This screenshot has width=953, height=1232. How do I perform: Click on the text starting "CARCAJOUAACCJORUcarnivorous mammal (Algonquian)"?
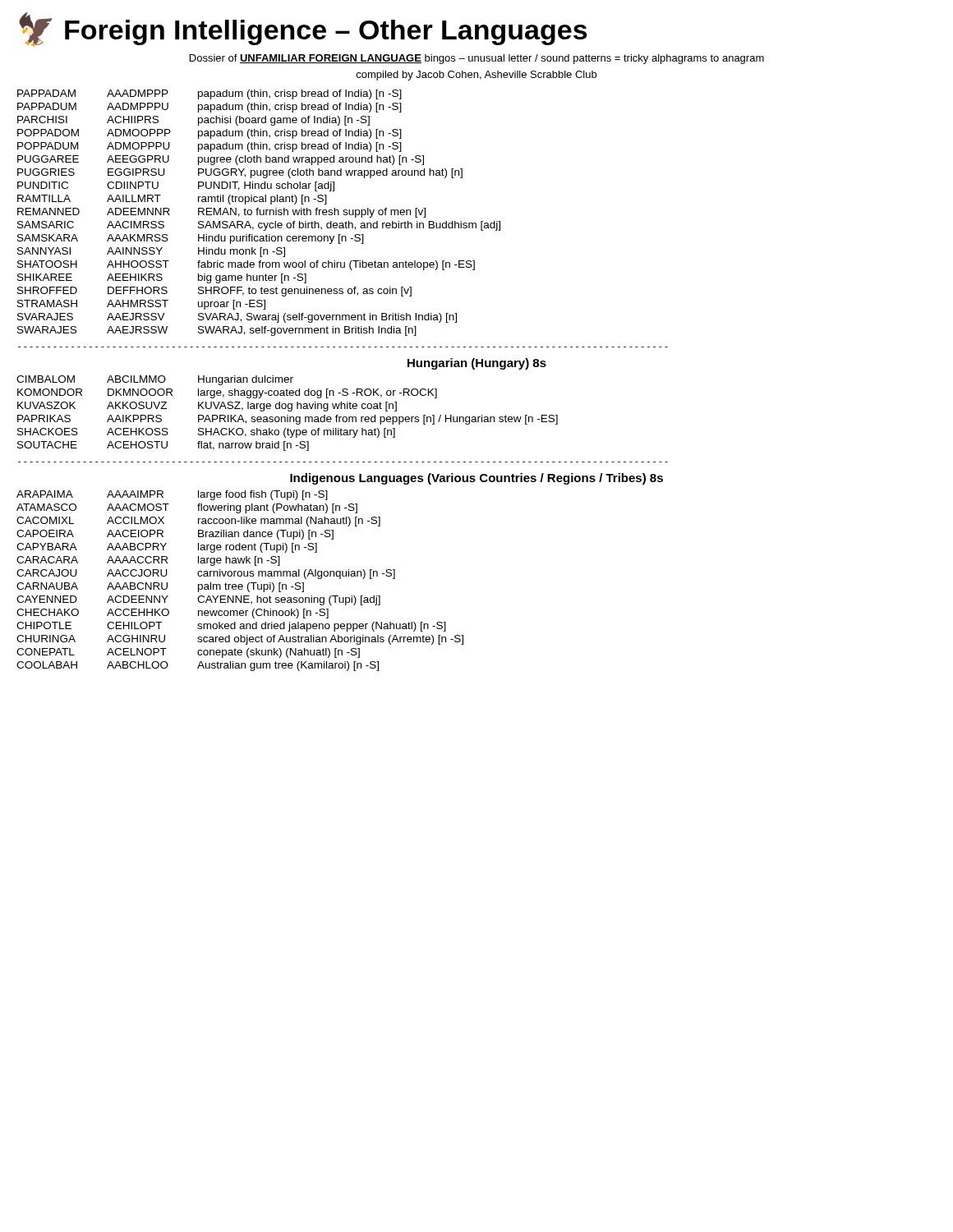(x=206, y=574)
